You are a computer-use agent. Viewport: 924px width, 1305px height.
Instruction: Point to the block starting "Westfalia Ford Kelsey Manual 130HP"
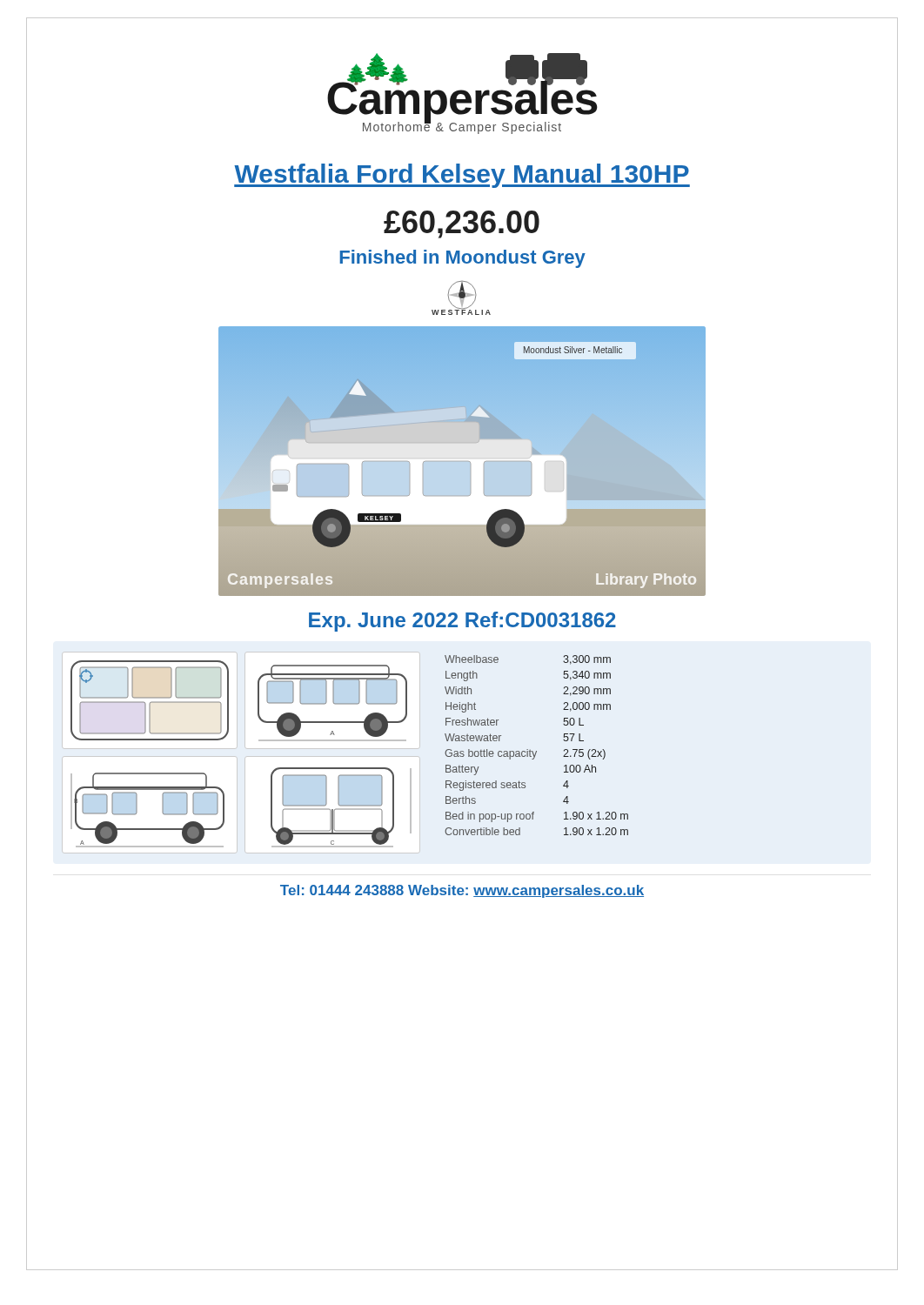tap(462, 174)
